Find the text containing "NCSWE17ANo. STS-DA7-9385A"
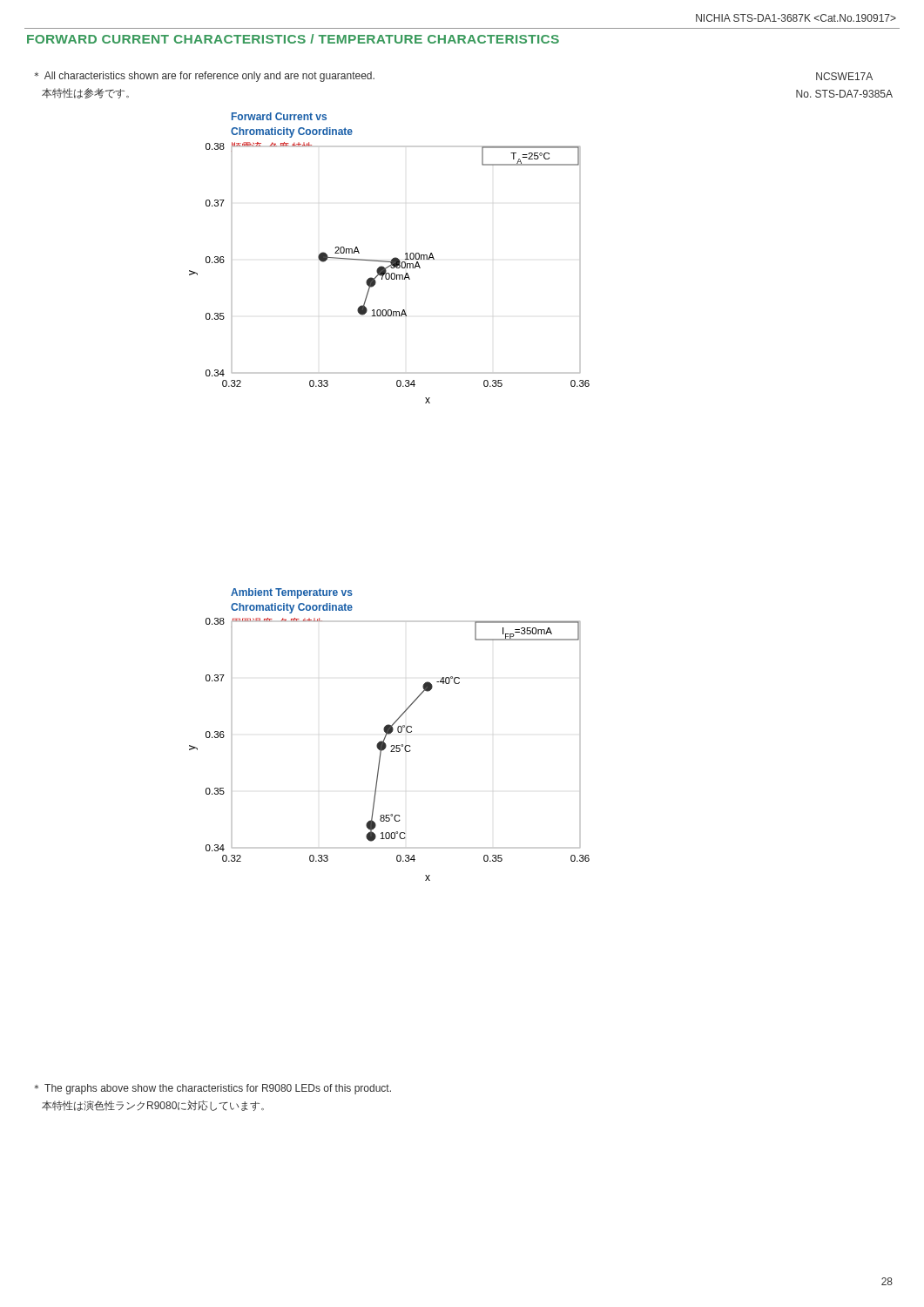This screenshot has width=924, height=1307. (844, 86)
